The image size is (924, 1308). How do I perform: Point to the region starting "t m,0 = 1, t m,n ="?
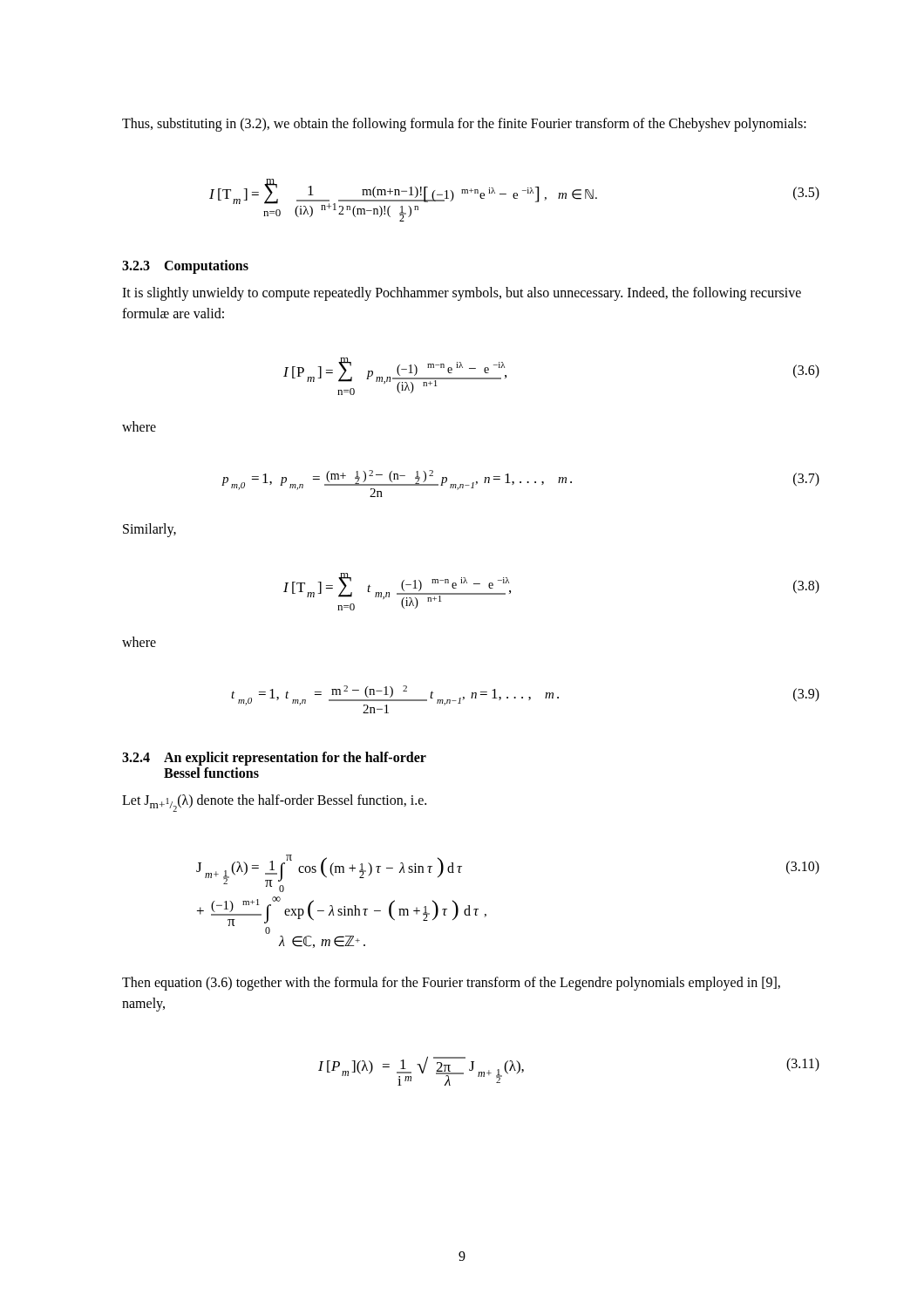[x=523, y=694]
